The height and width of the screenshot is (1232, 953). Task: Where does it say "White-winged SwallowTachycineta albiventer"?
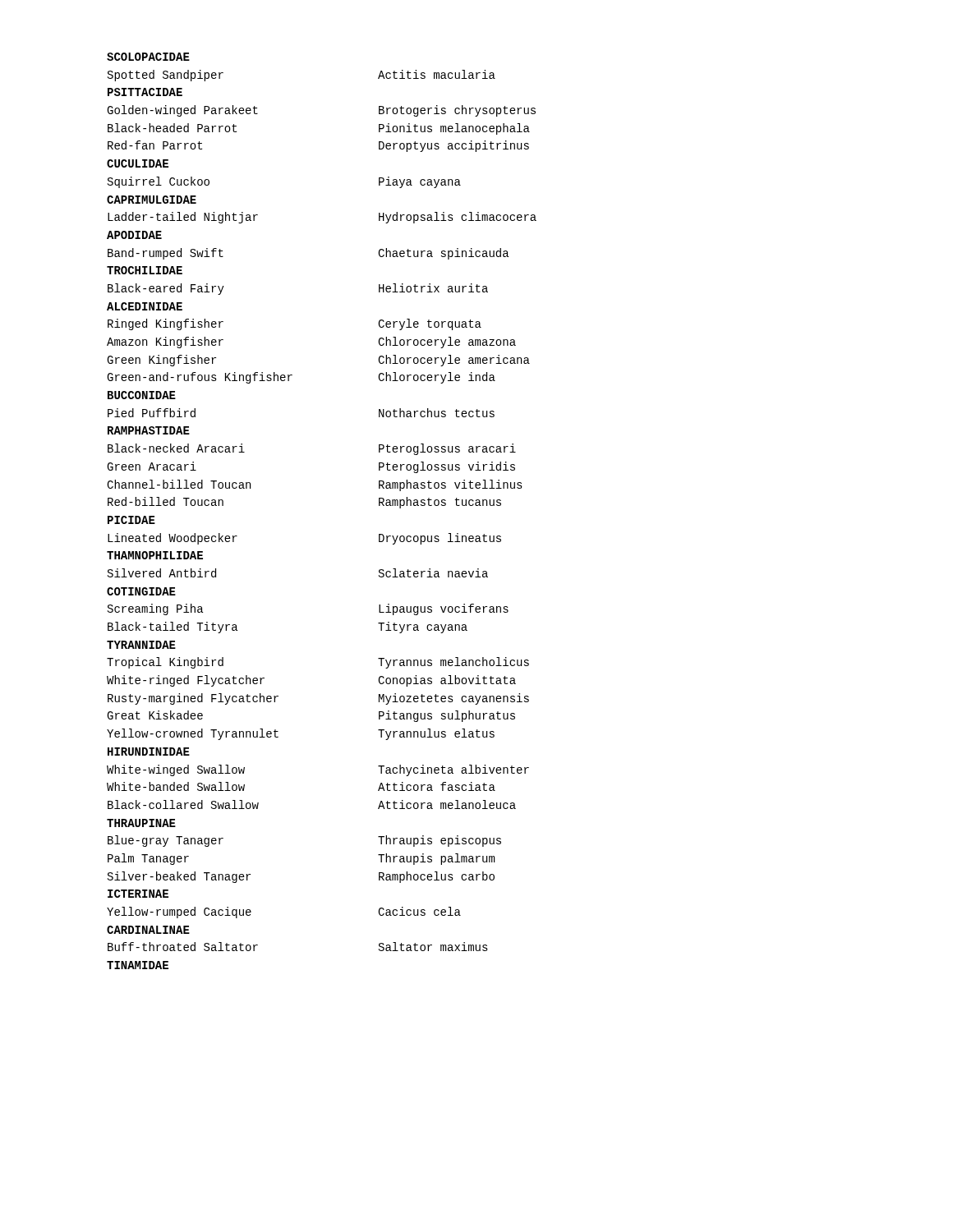pyautogui.click(x=398, y=771)
